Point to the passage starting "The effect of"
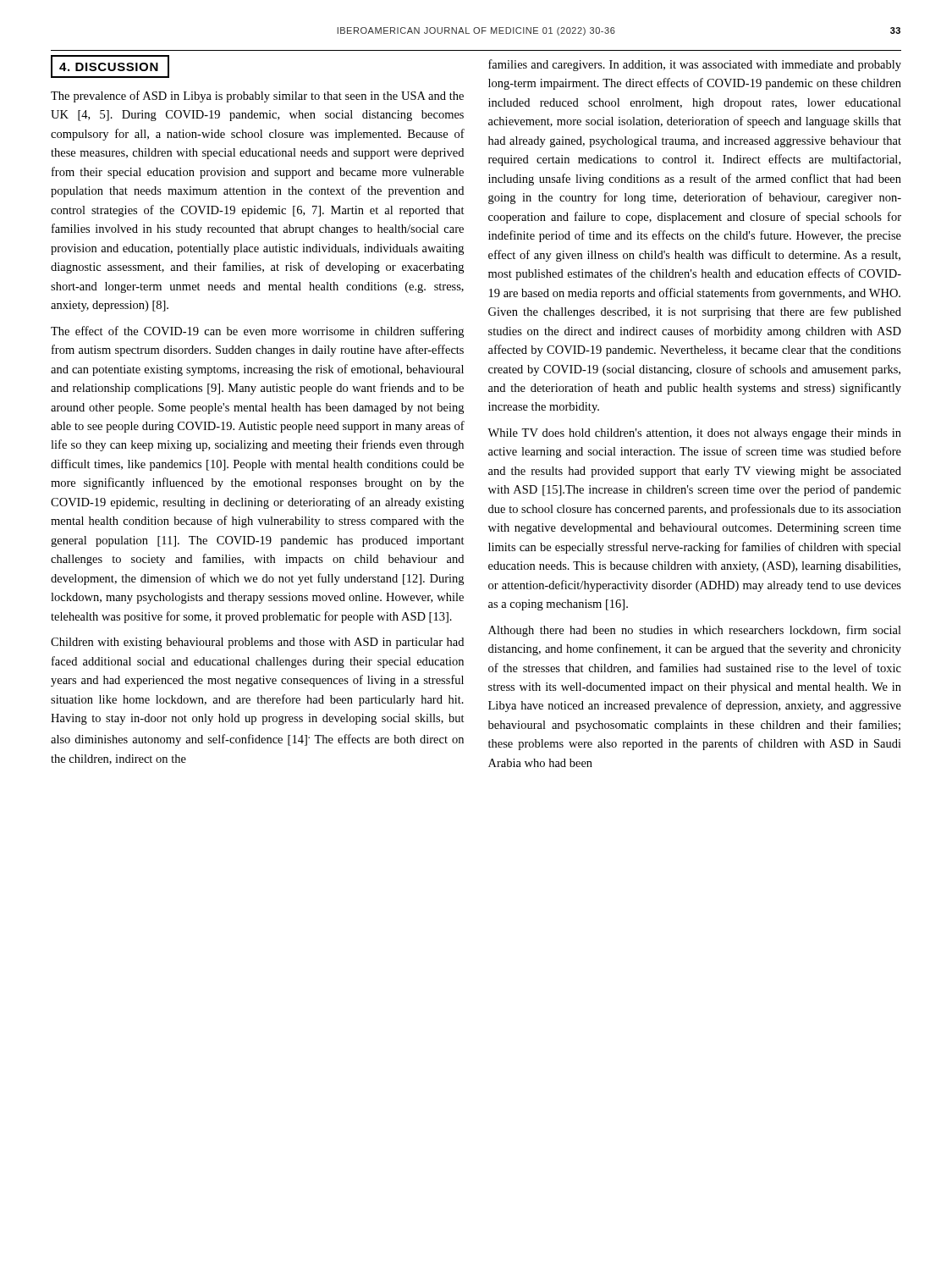 (257, 474)
